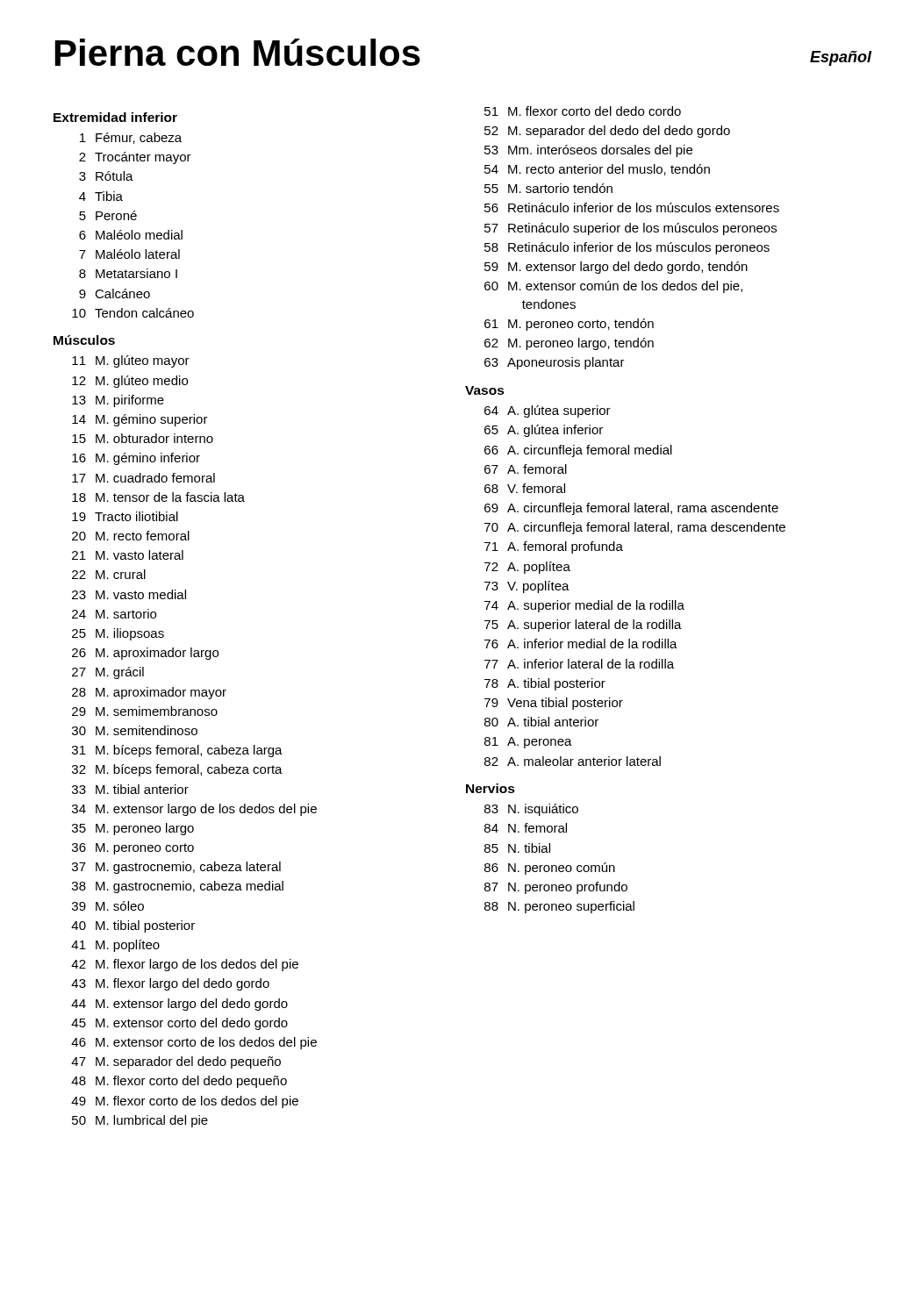This screenshot has height=1316, width=924.
Task: Point to "78A. tibial posterior"
Action: point(535,684)
